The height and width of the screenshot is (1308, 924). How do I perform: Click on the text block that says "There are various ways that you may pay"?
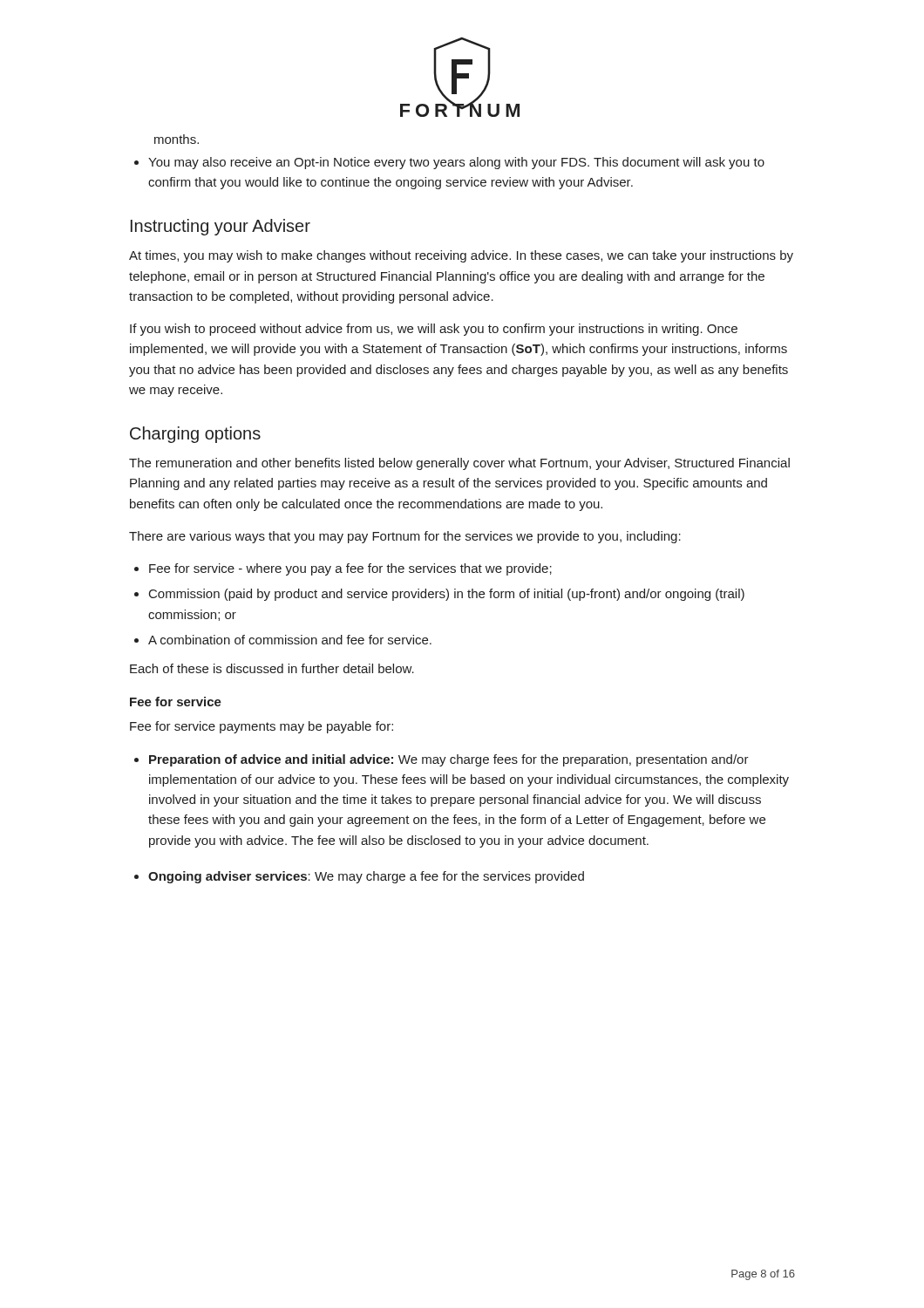coord(405,536)
